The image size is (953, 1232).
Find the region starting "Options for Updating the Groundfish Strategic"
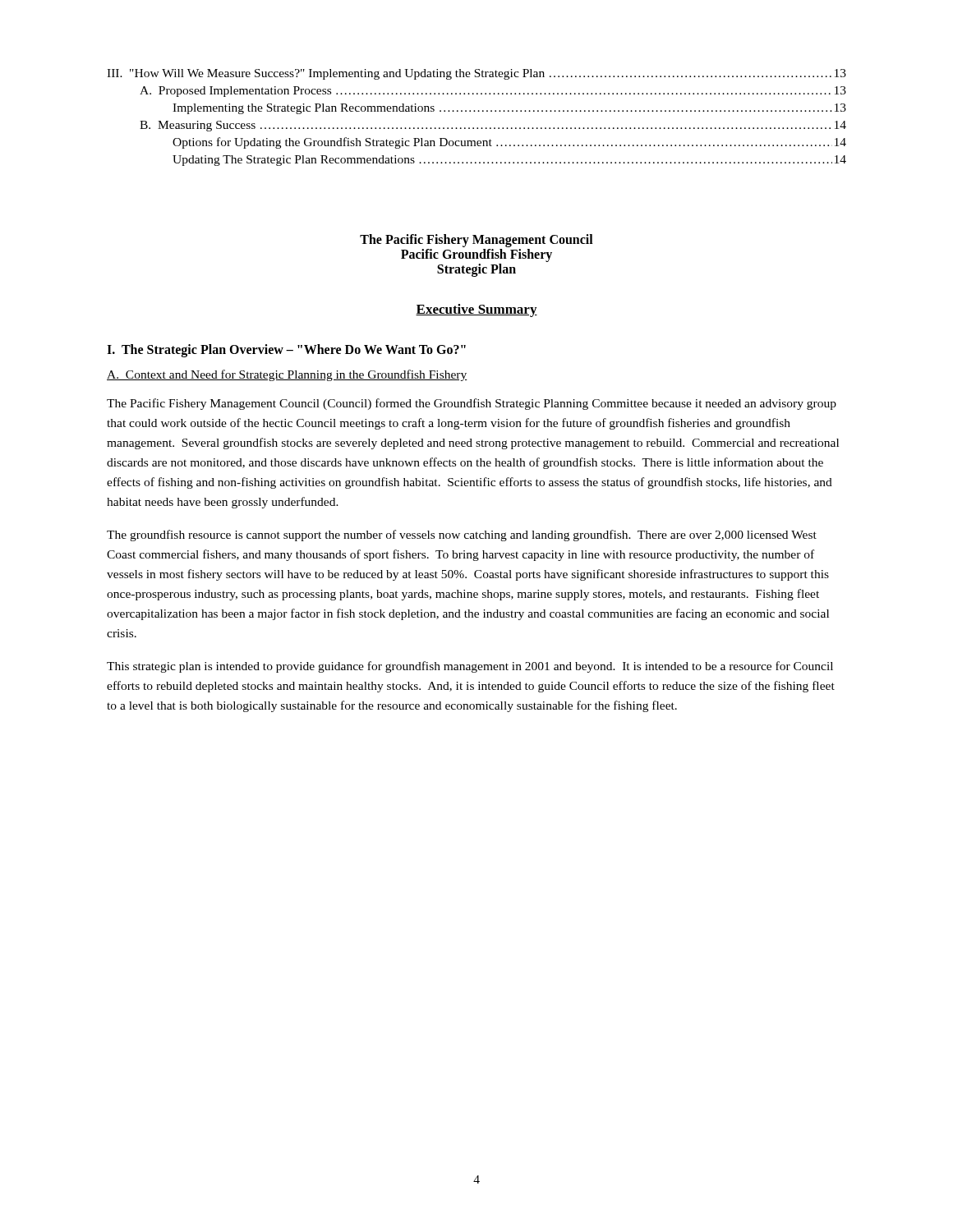point(509,142)
